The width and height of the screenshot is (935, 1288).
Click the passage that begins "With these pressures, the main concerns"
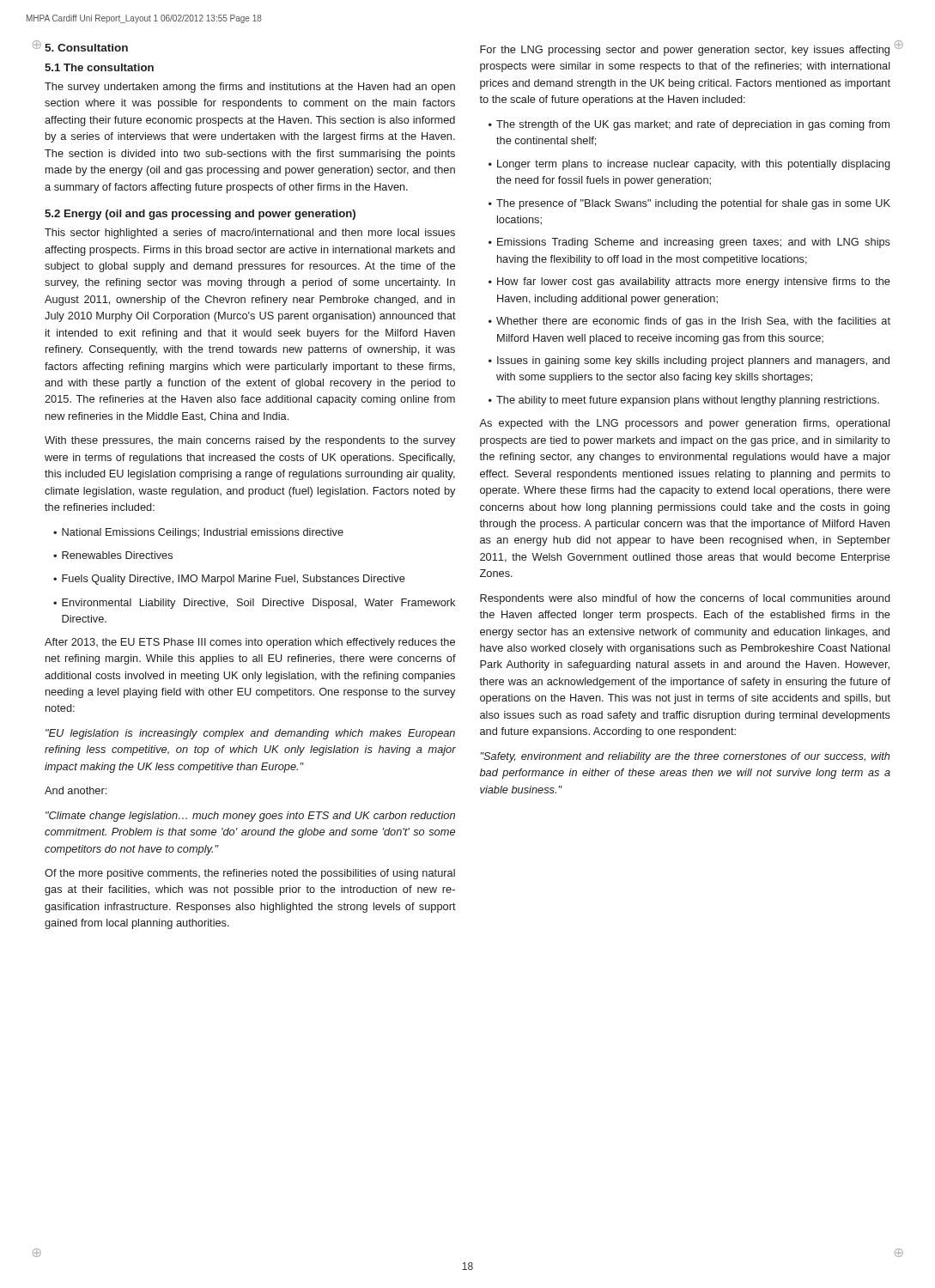tap(250, 474)
